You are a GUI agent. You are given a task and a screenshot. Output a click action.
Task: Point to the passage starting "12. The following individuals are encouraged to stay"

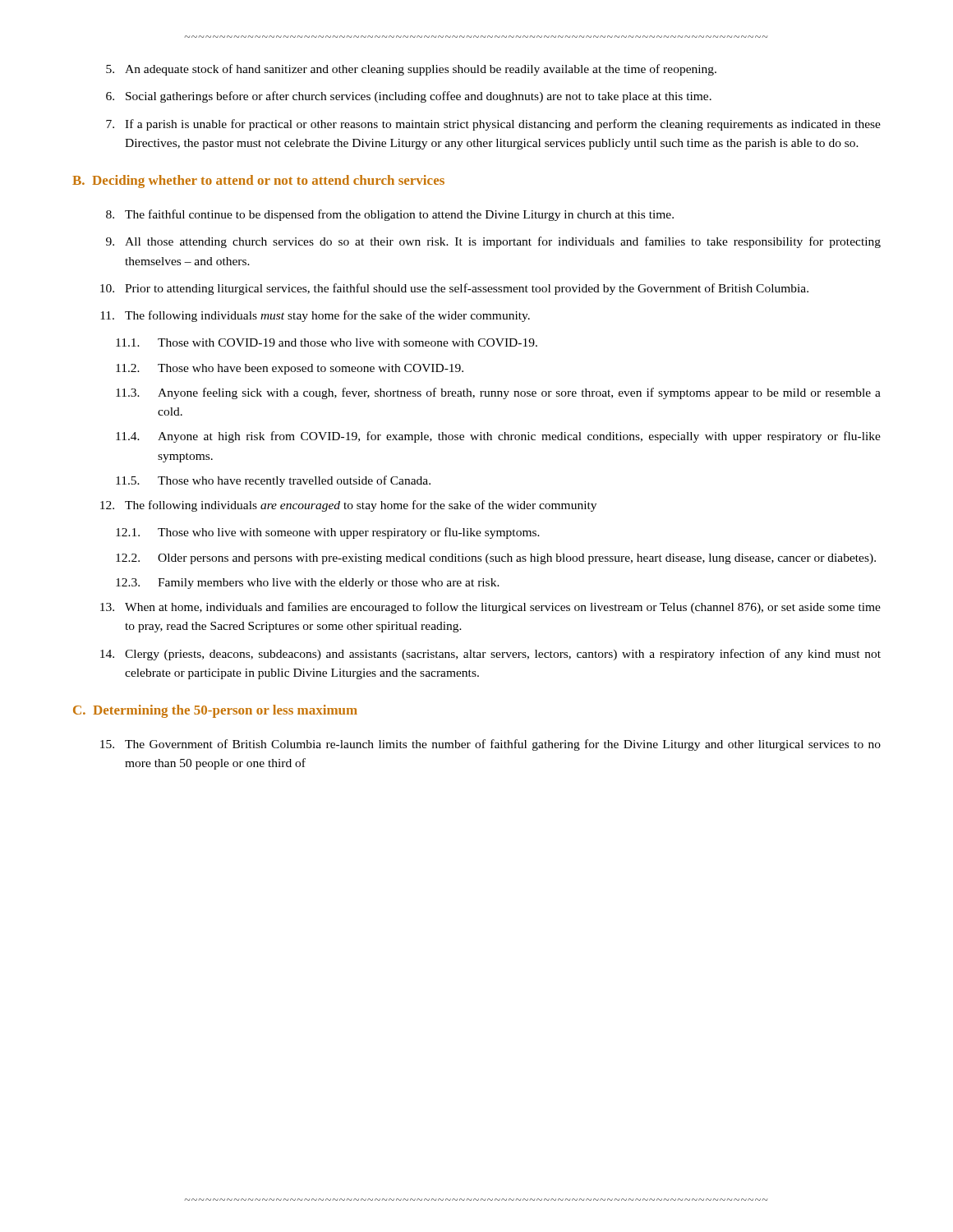pyautogui.click(x=476, y=505)
